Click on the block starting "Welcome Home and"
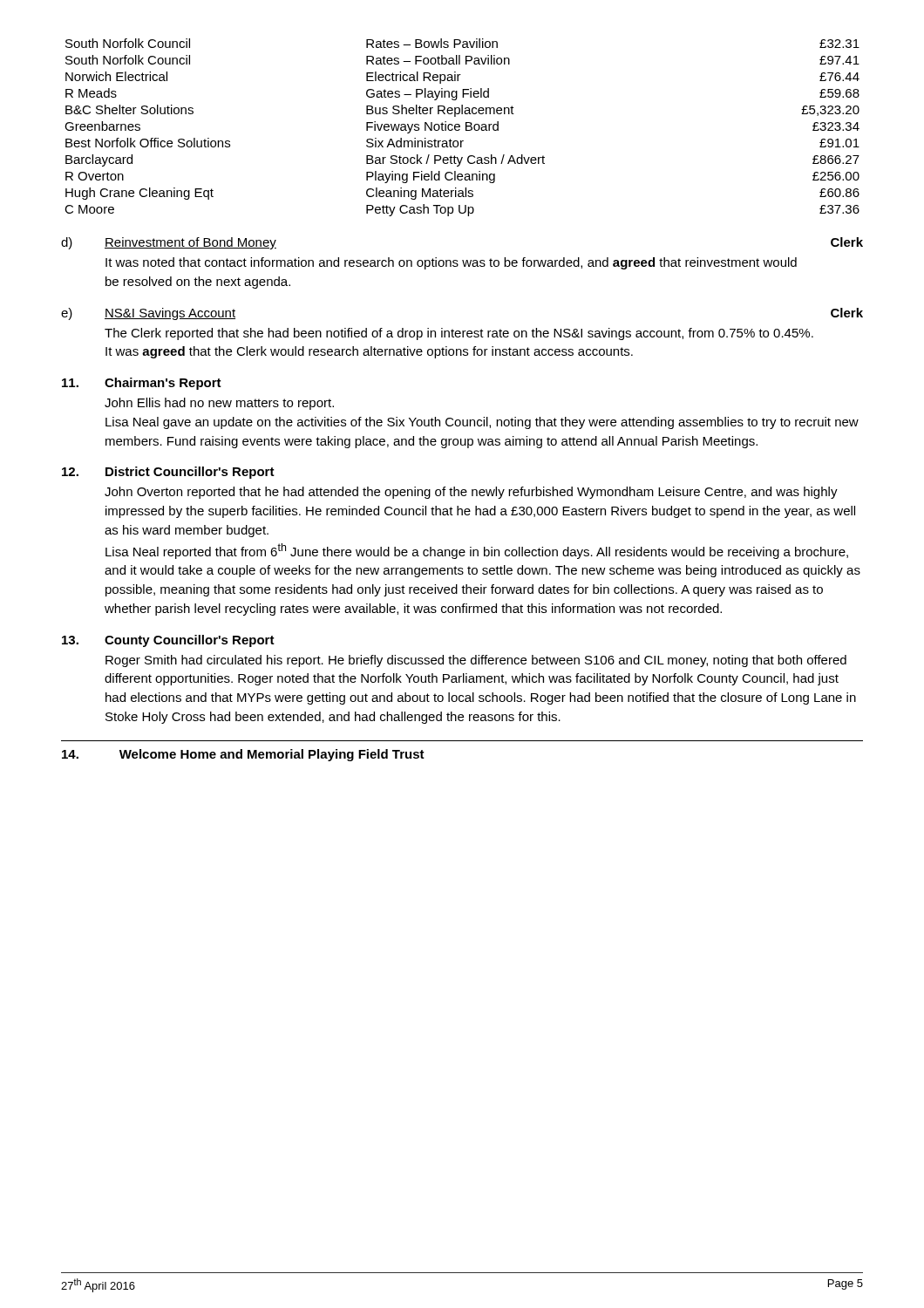 tap(264, 753)
